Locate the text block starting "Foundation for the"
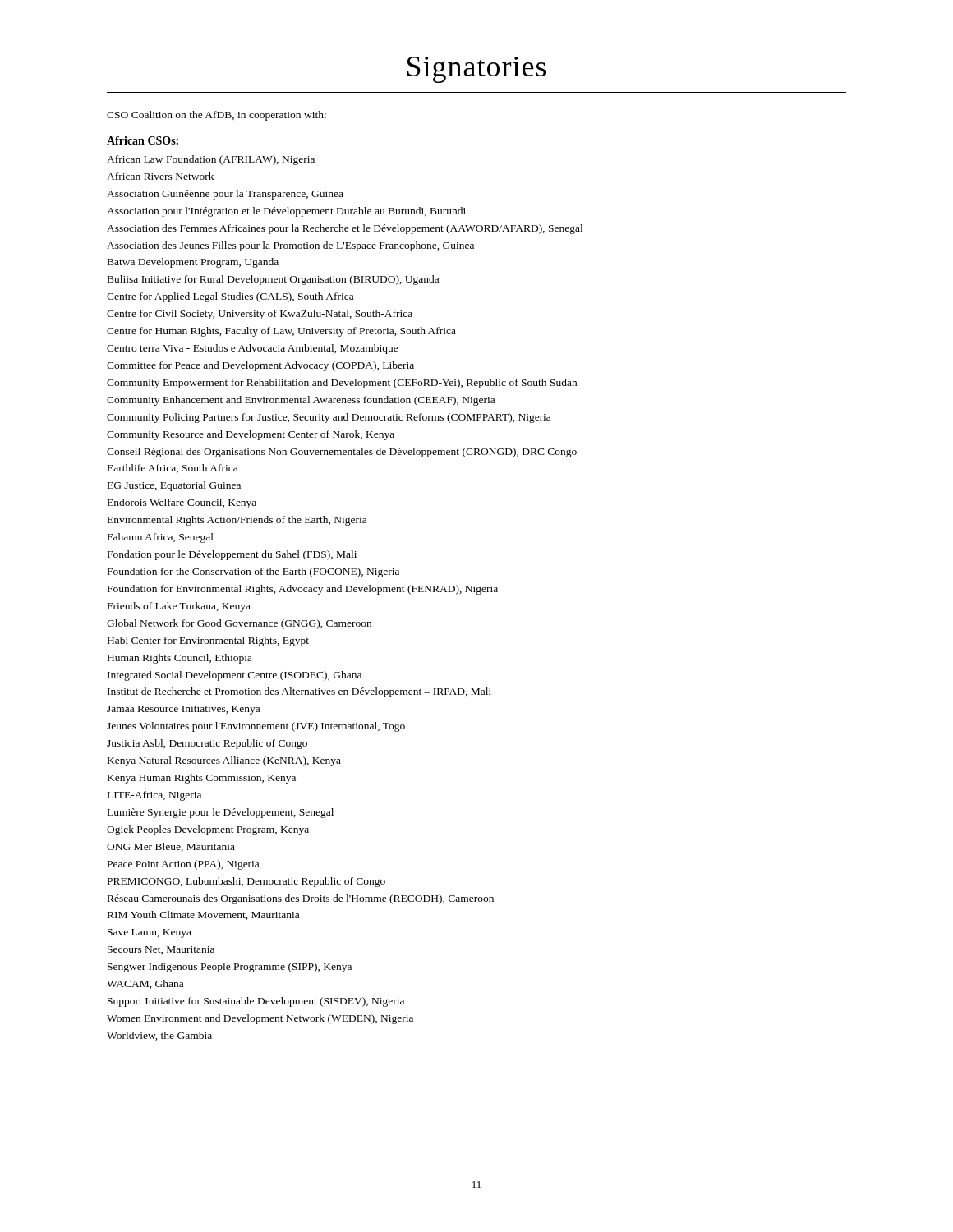This screenshot has height=1232, width=953. click(x=253, y=571)
